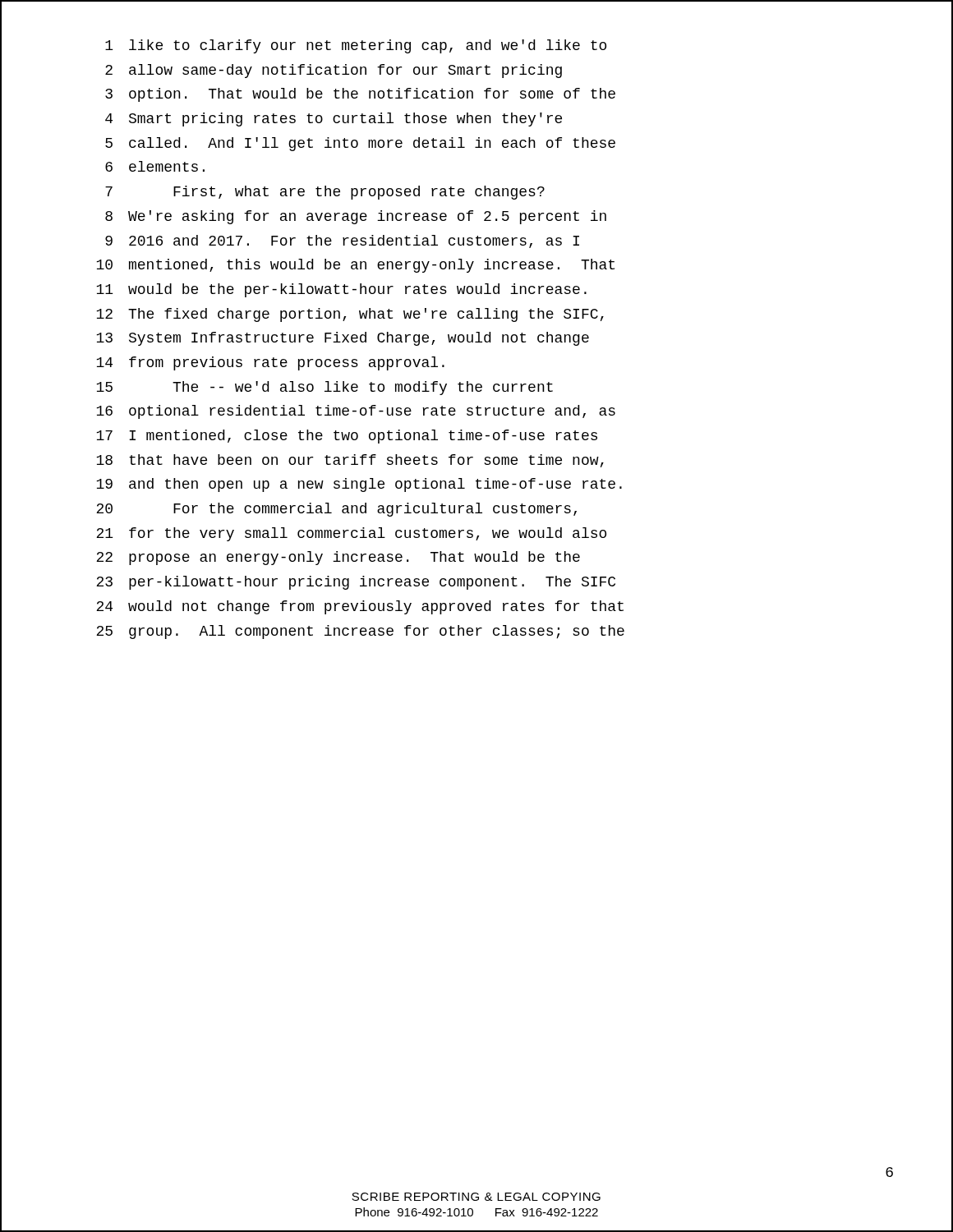Viewport: 953px width, 1232px height.
Task: Find the element starting "25 group. All component increase for"
Action: 485,632
